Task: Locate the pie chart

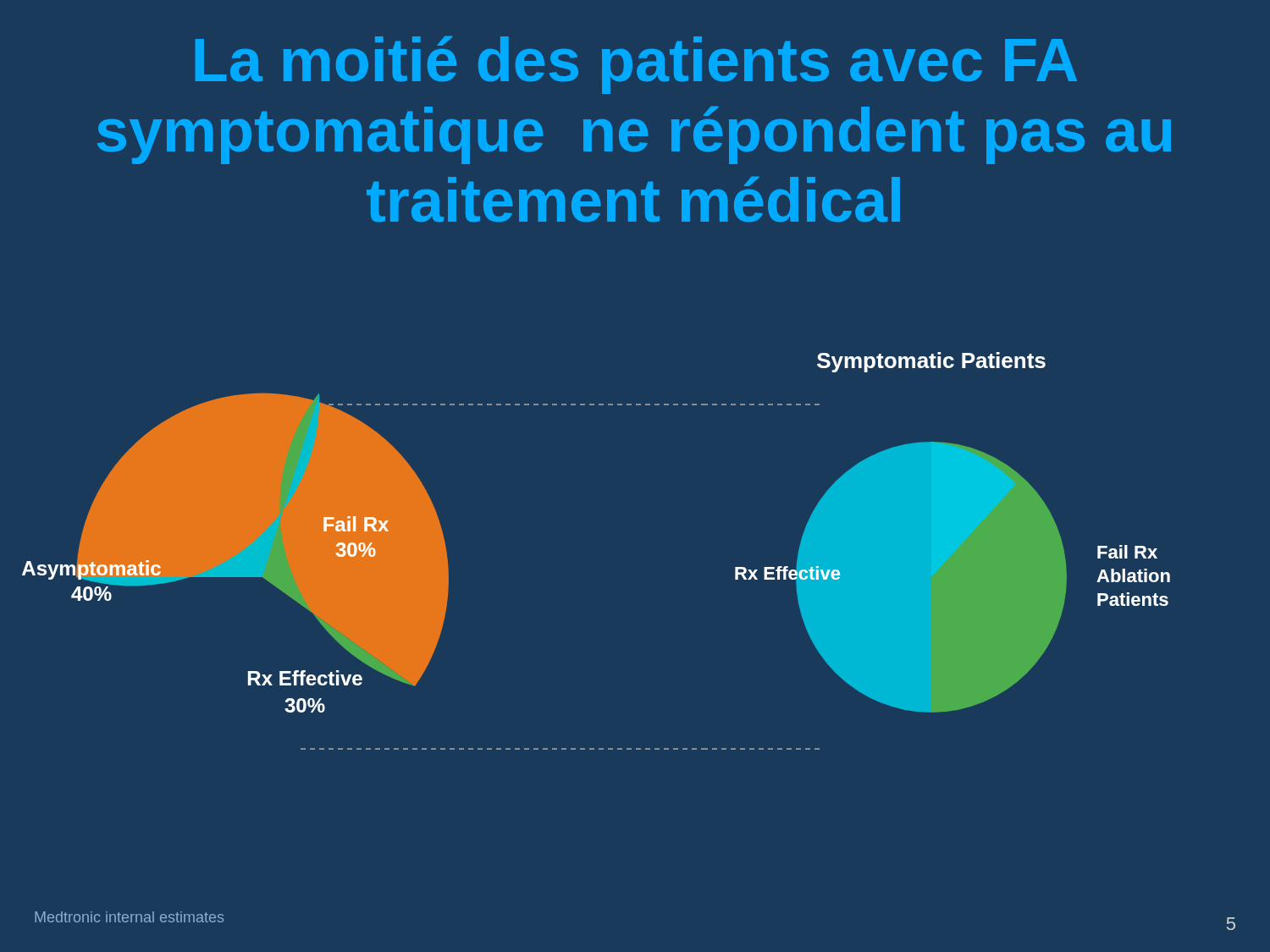Action: [x=635, y=565]
